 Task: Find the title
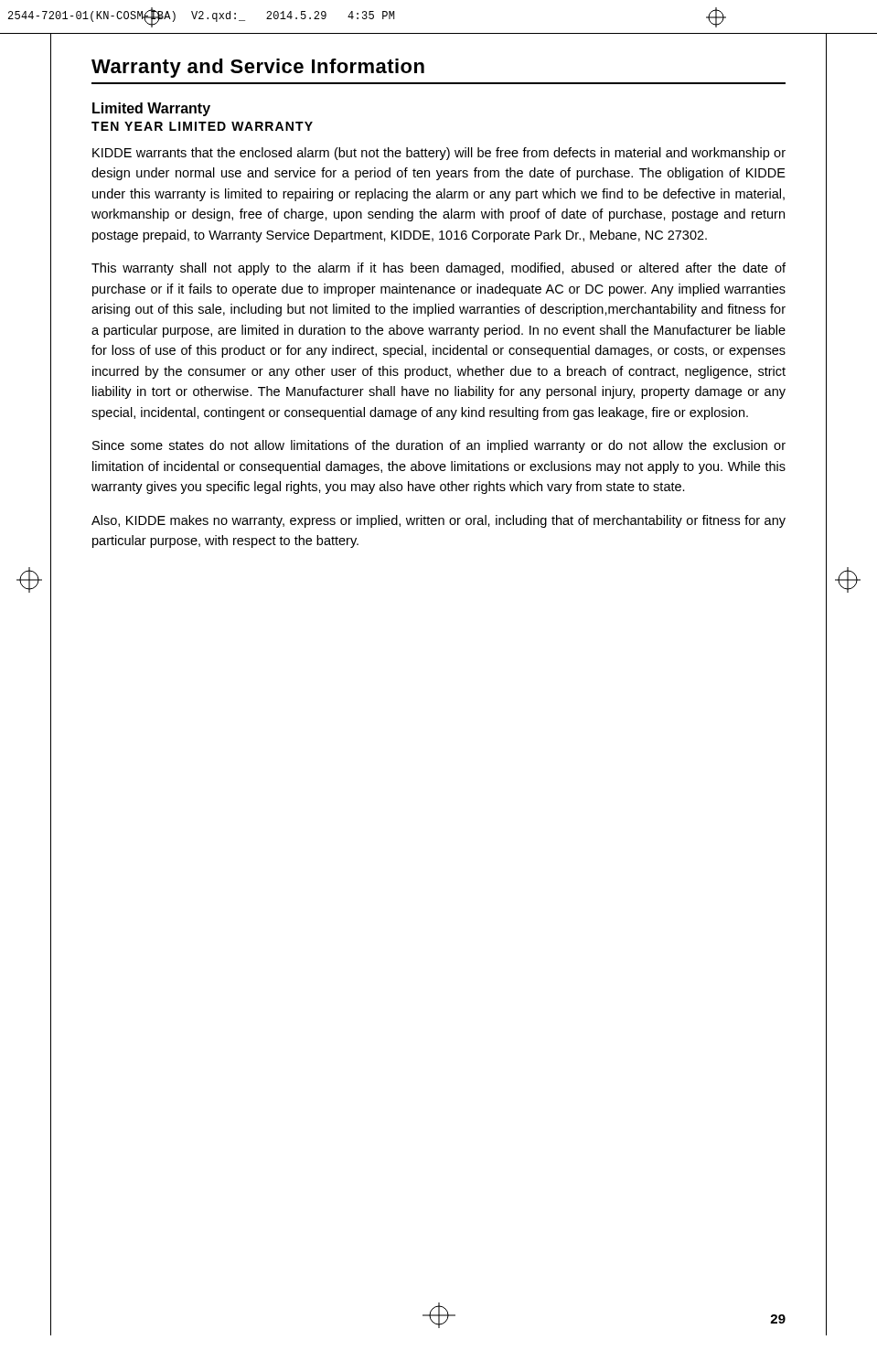259,66
